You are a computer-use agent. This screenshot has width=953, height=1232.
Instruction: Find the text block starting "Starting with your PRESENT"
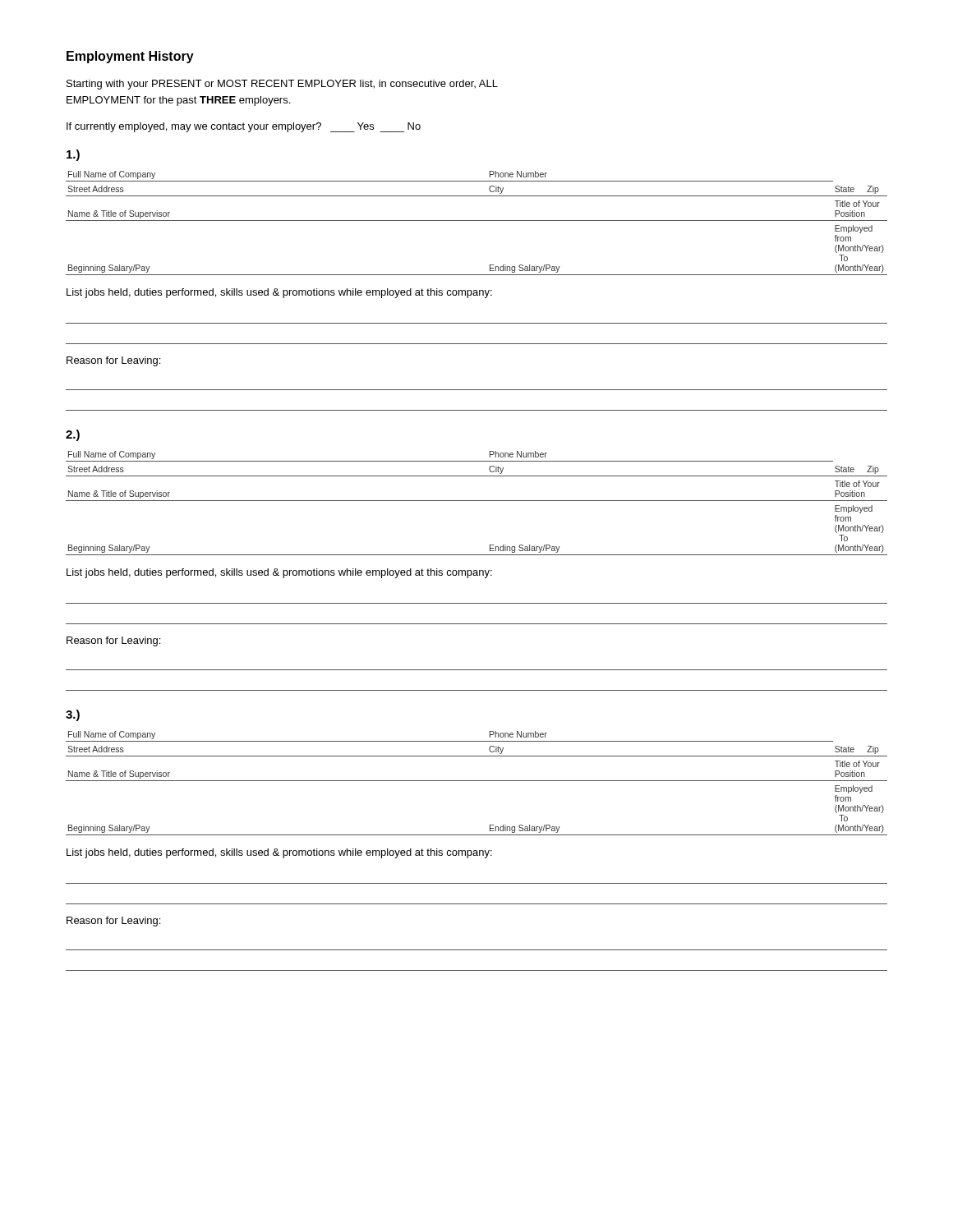tap(282, 92)
